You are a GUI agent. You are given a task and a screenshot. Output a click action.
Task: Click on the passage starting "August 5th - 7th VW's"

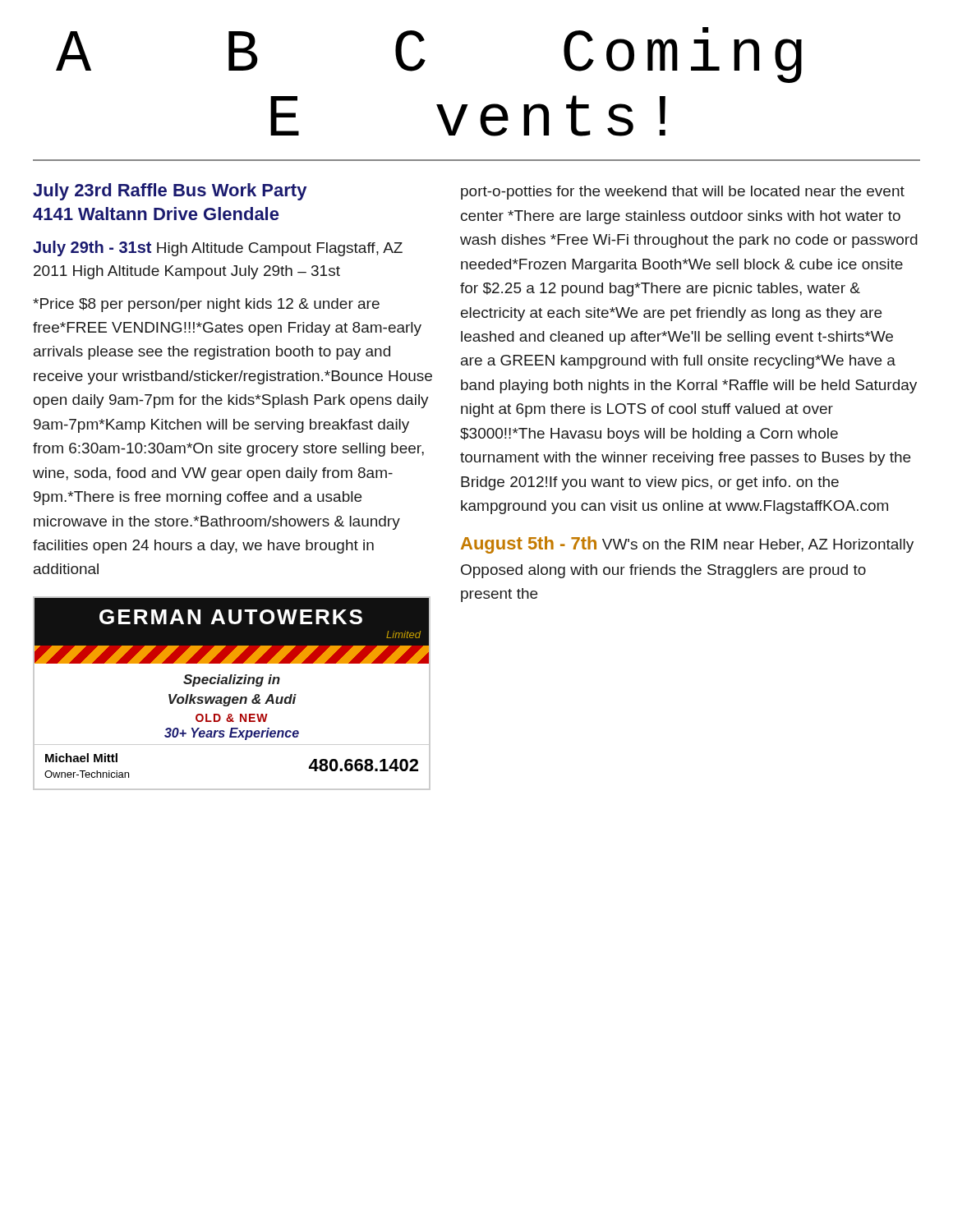687,567
